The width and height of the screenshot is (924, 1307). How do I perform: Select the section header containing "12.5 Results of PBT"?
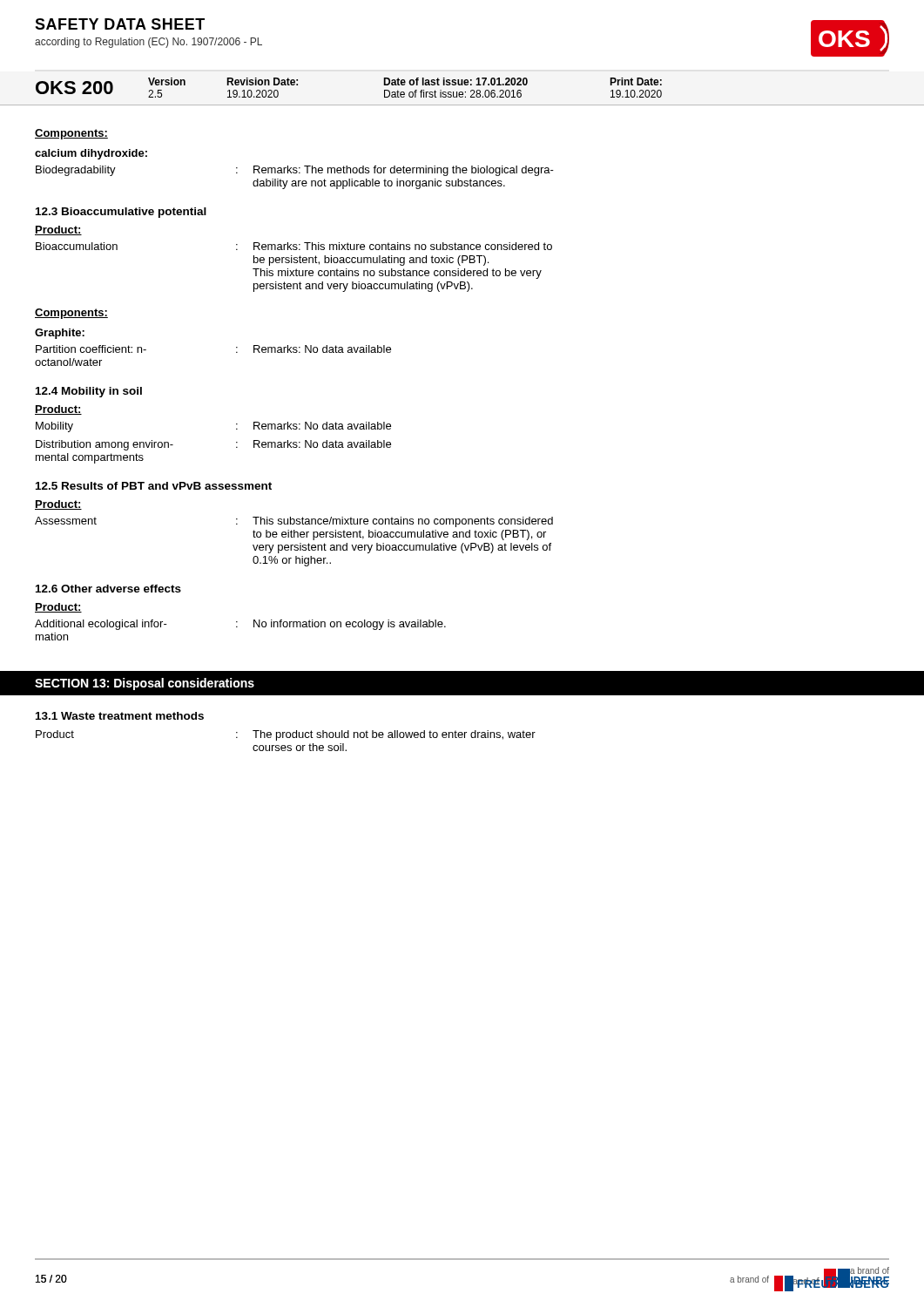(153, 486)
